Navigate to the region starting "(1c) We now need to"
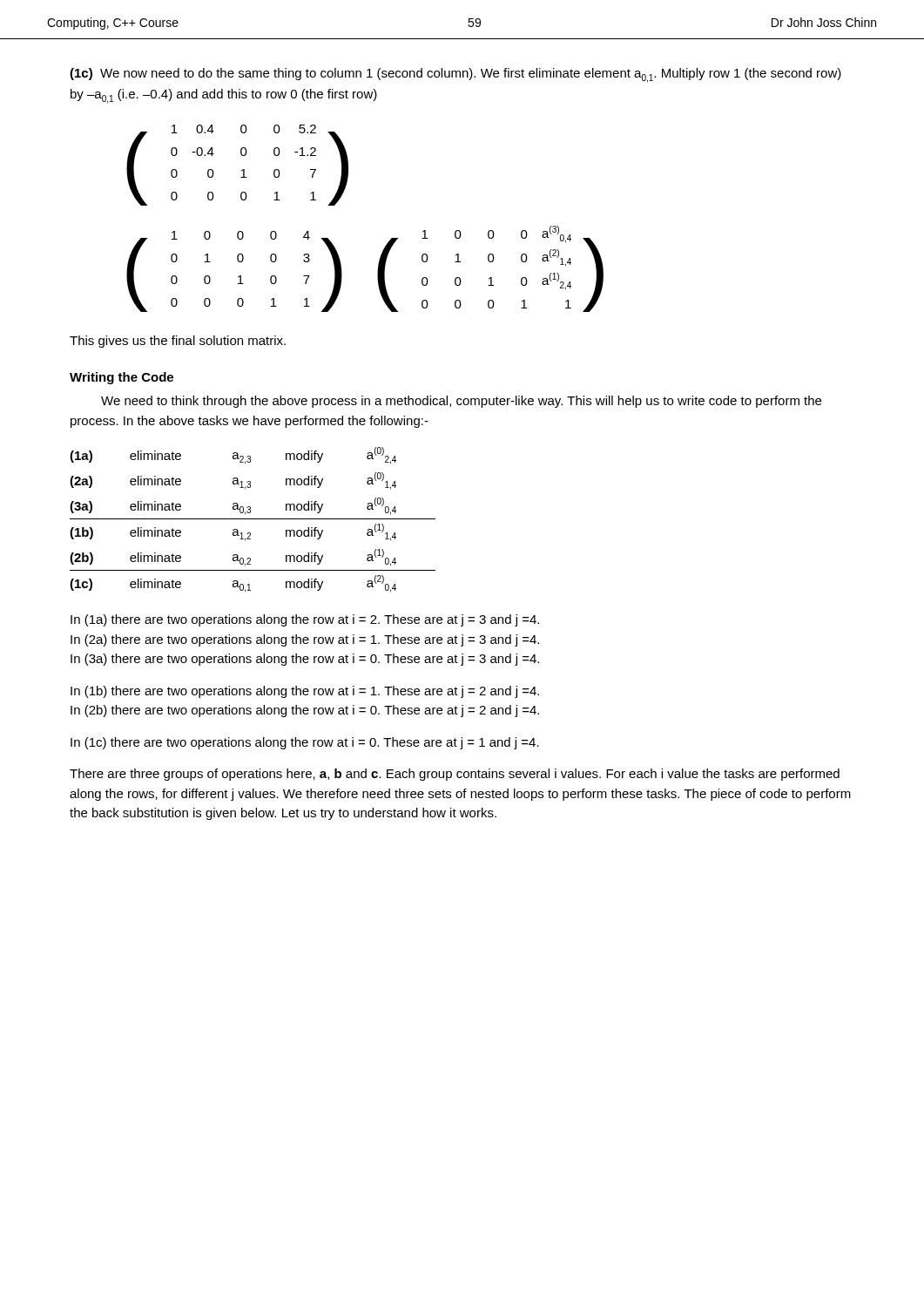 pyautogui.click(x=456, y=84)
